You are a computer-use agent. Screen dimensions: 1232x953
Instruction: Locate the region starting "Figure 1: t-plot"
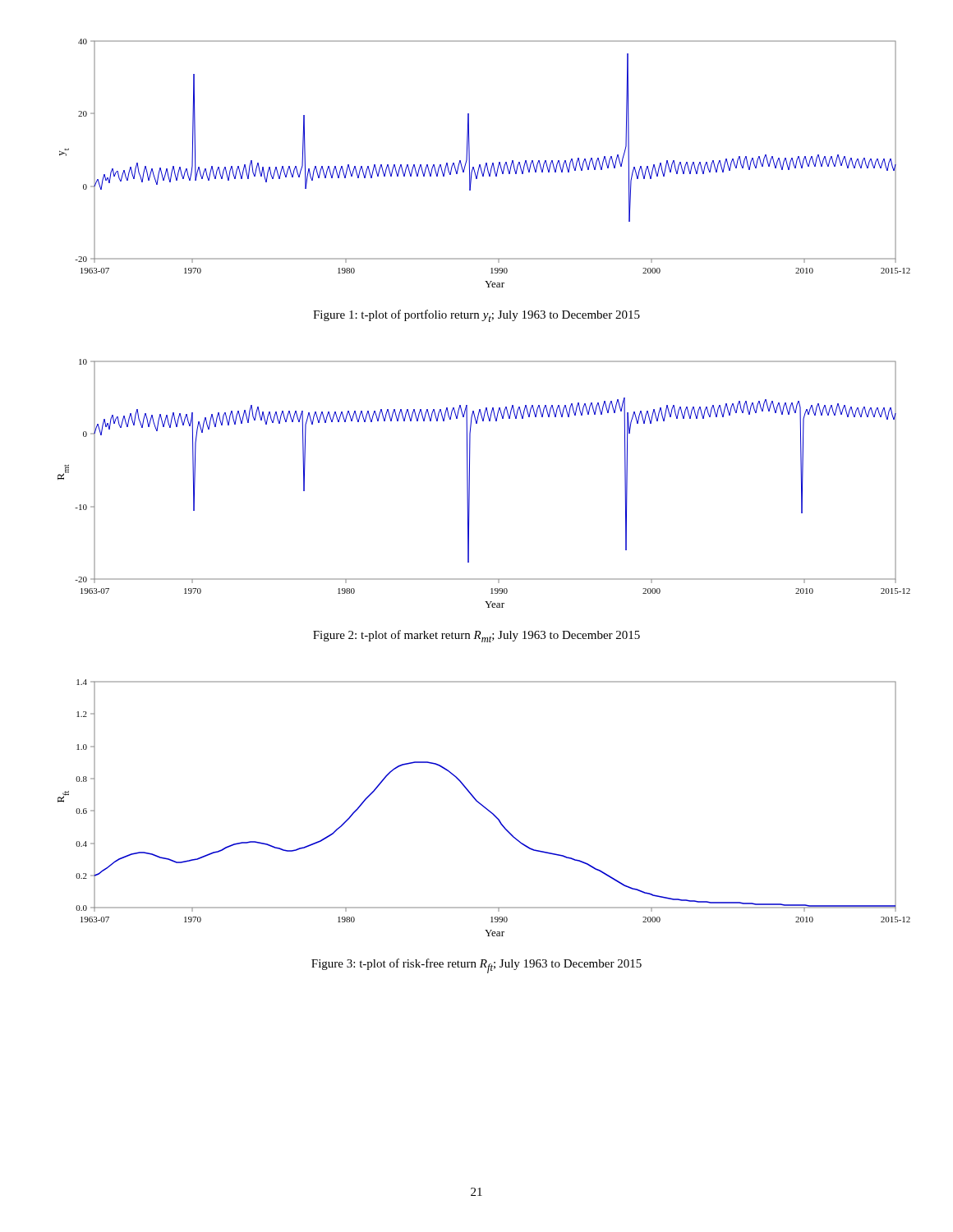click(476, 316)
